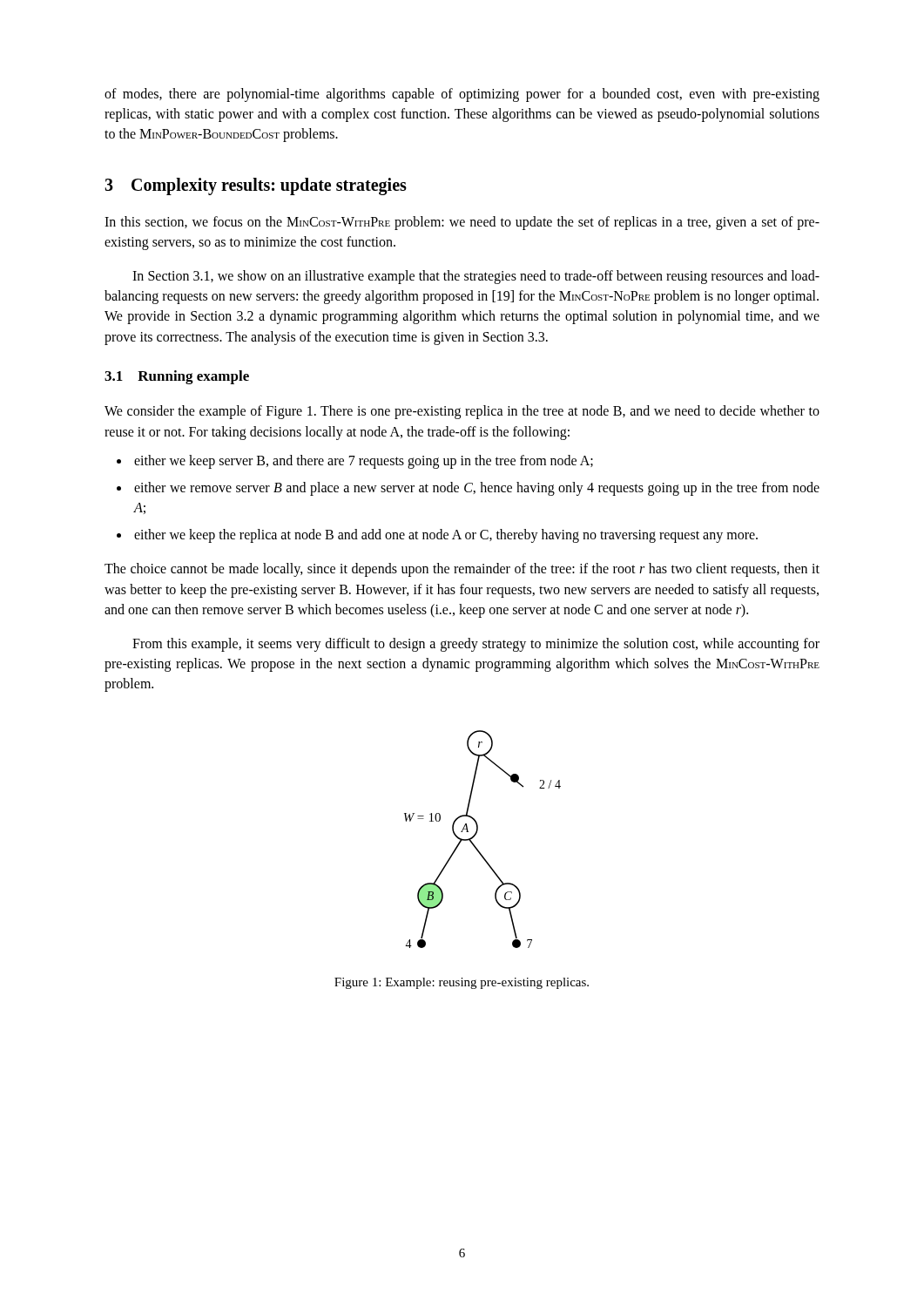Find the block on this page that starts "The choice cannot be"
The width and height of the screenshot is (924, 1307).
coord(462,570)
